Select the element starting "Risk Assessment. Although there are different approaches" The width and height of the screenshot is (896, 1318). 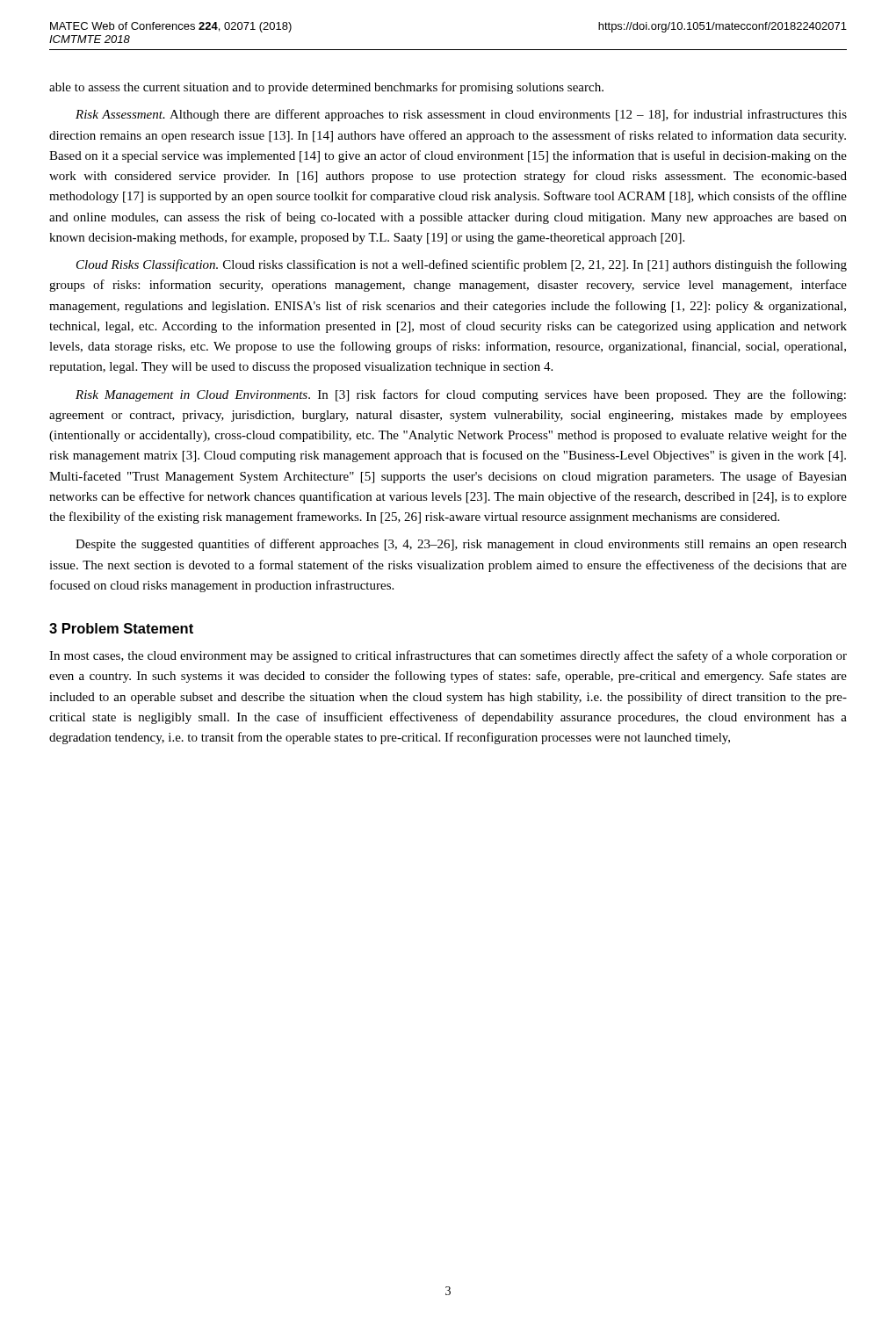tap(448, 176)
